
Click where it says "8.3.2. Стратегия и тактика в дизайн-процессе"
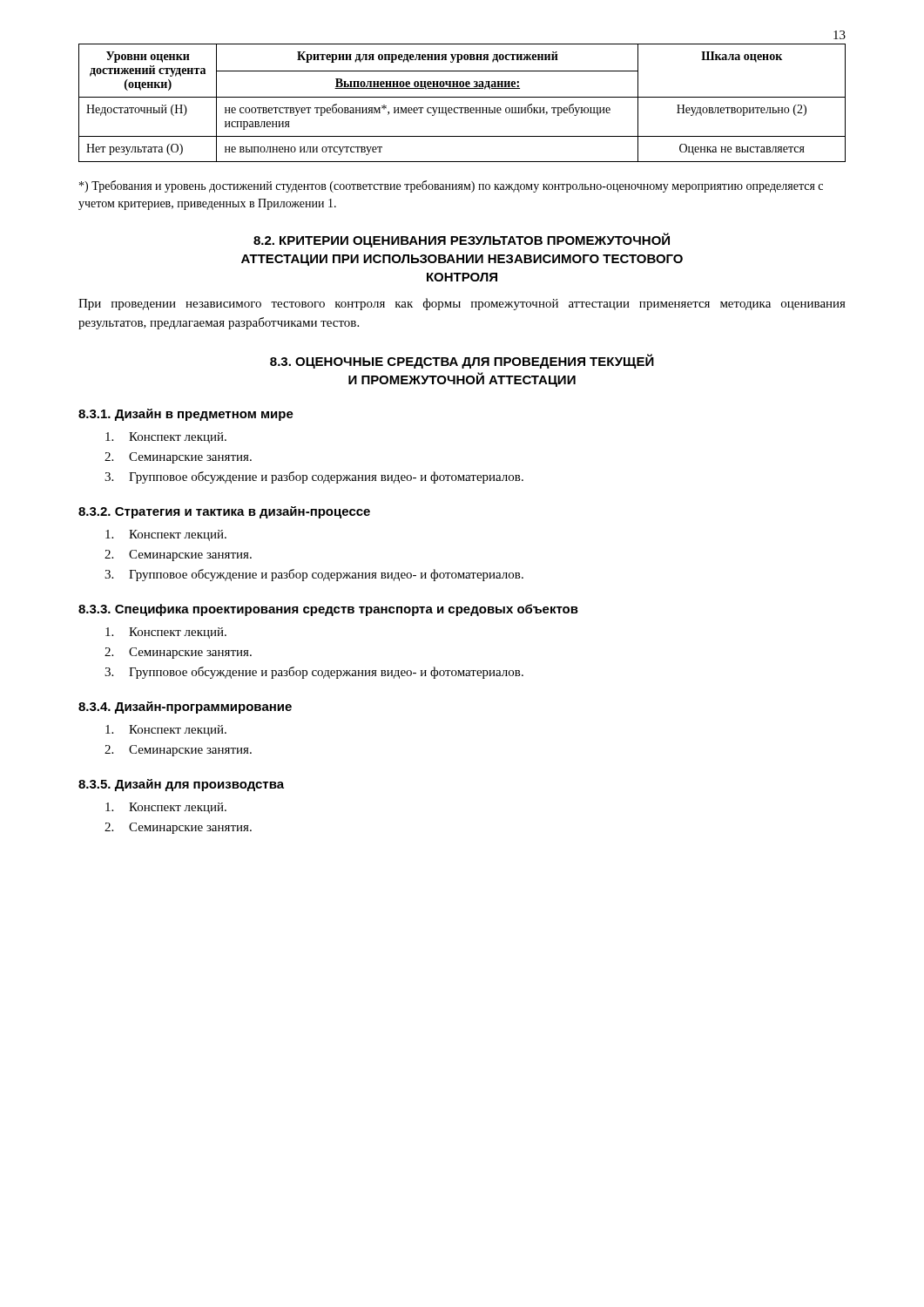coord(224,511)
